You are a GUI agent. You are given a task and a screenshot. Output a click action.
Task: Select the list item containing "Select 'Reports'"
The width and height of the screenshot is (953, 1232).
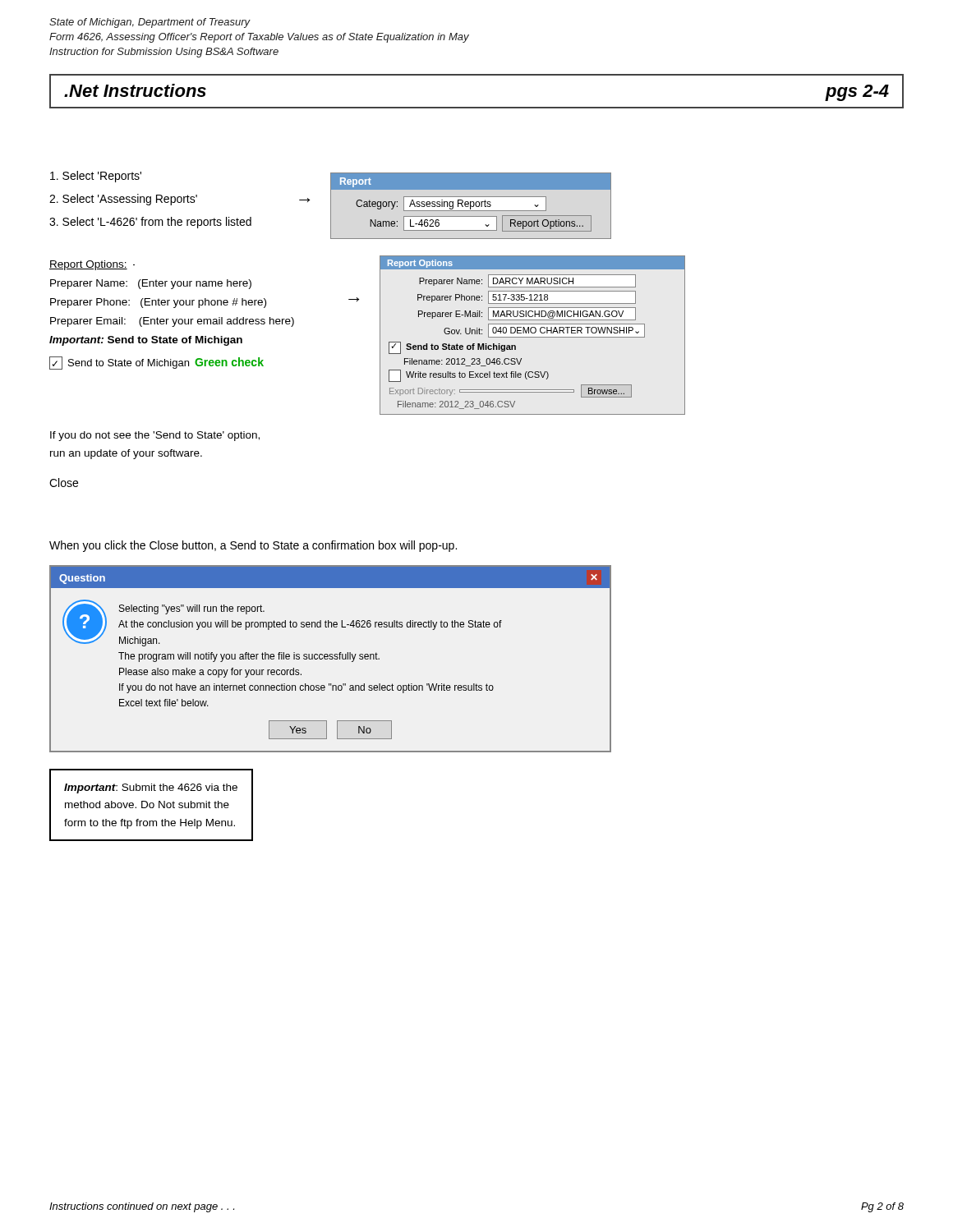point(96,176)
